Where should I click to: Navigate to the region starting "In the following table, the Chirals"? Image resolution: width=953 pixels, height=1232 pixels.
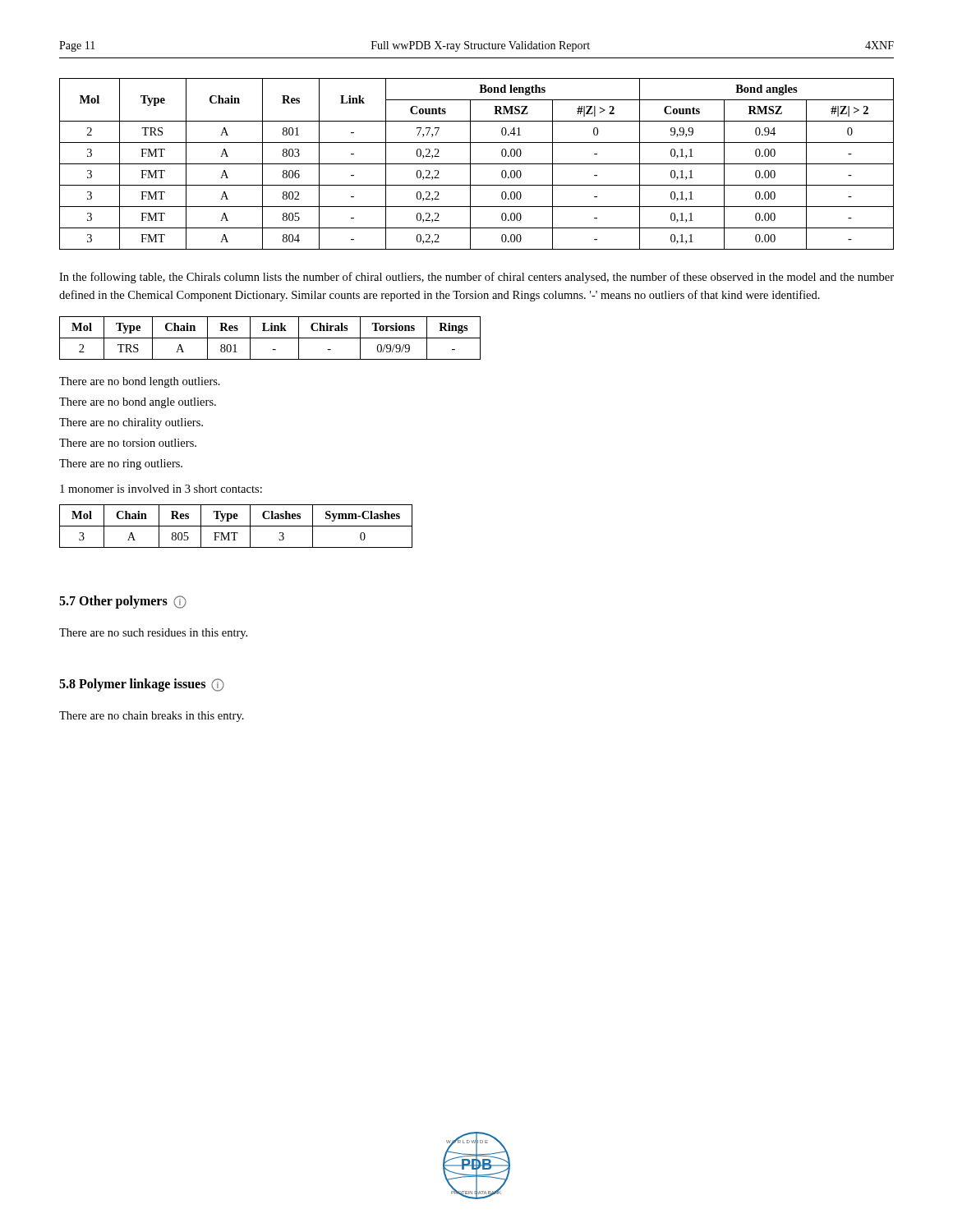coord(476,286)
